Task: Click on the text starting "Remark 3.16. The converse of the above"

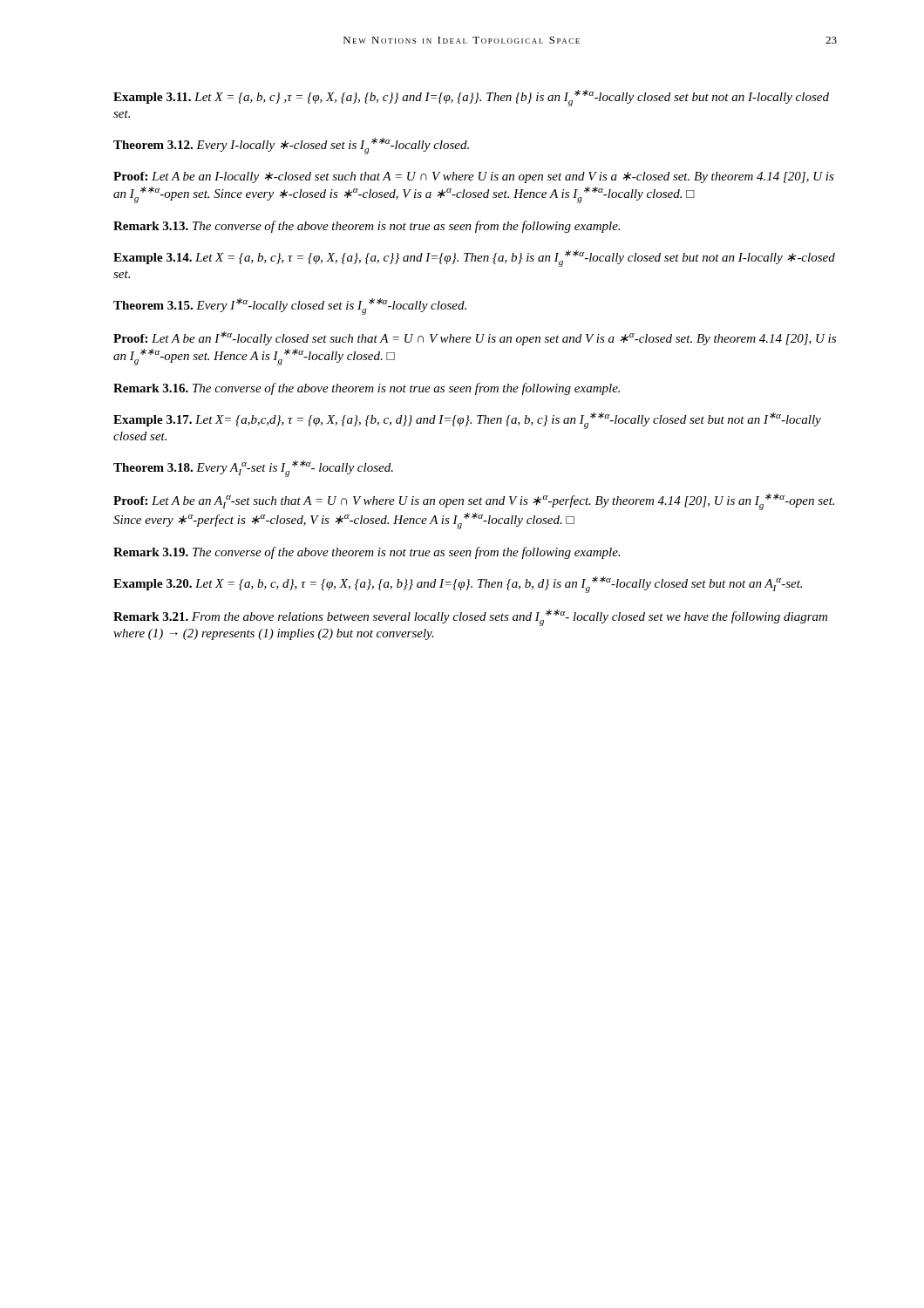Action: 367,388
